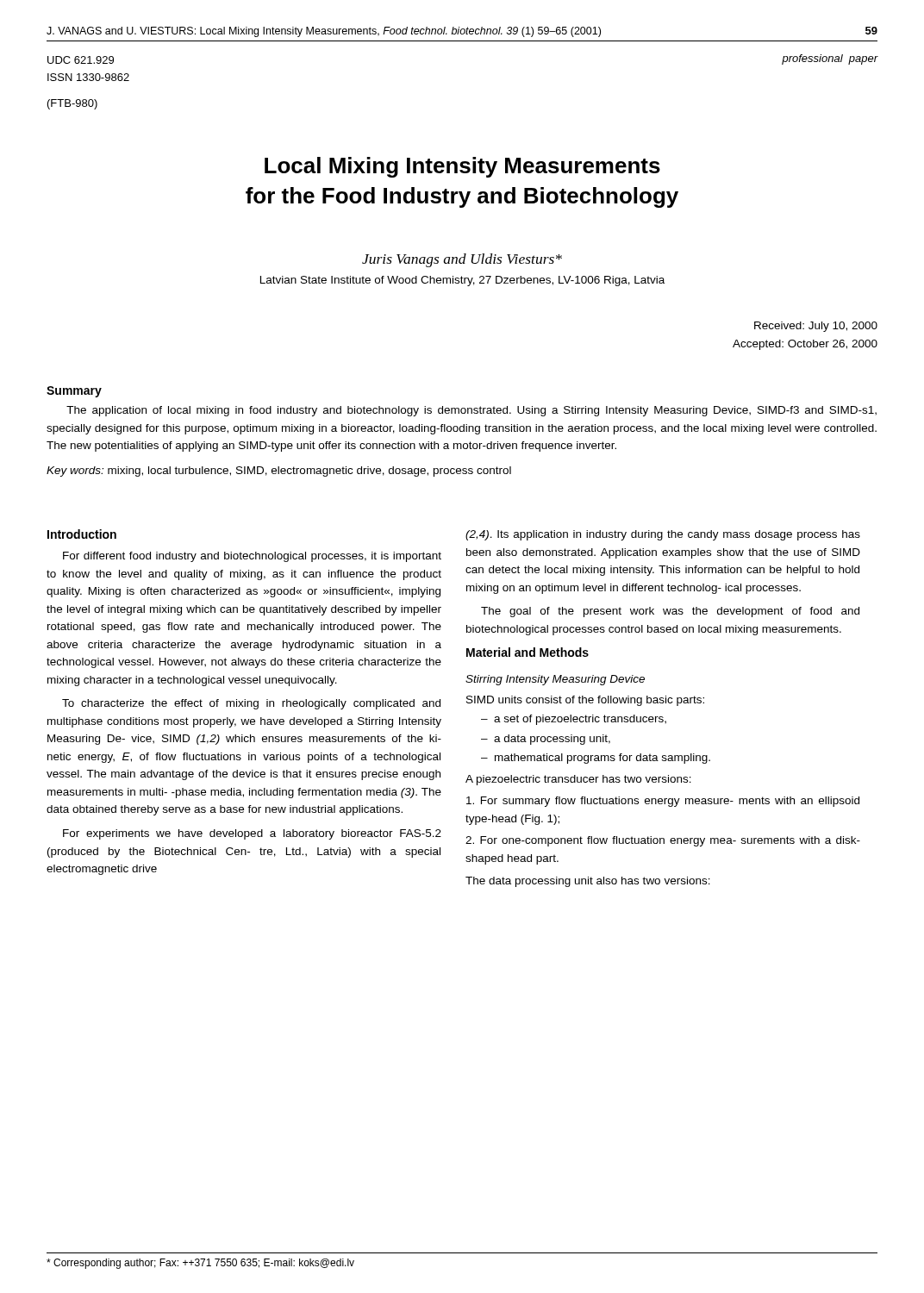This screenshot has height=1293, width=924.
Task: Find the list item that reads "– a data processing unit,"
Action: pyautogui.click(x=546, y=738)
